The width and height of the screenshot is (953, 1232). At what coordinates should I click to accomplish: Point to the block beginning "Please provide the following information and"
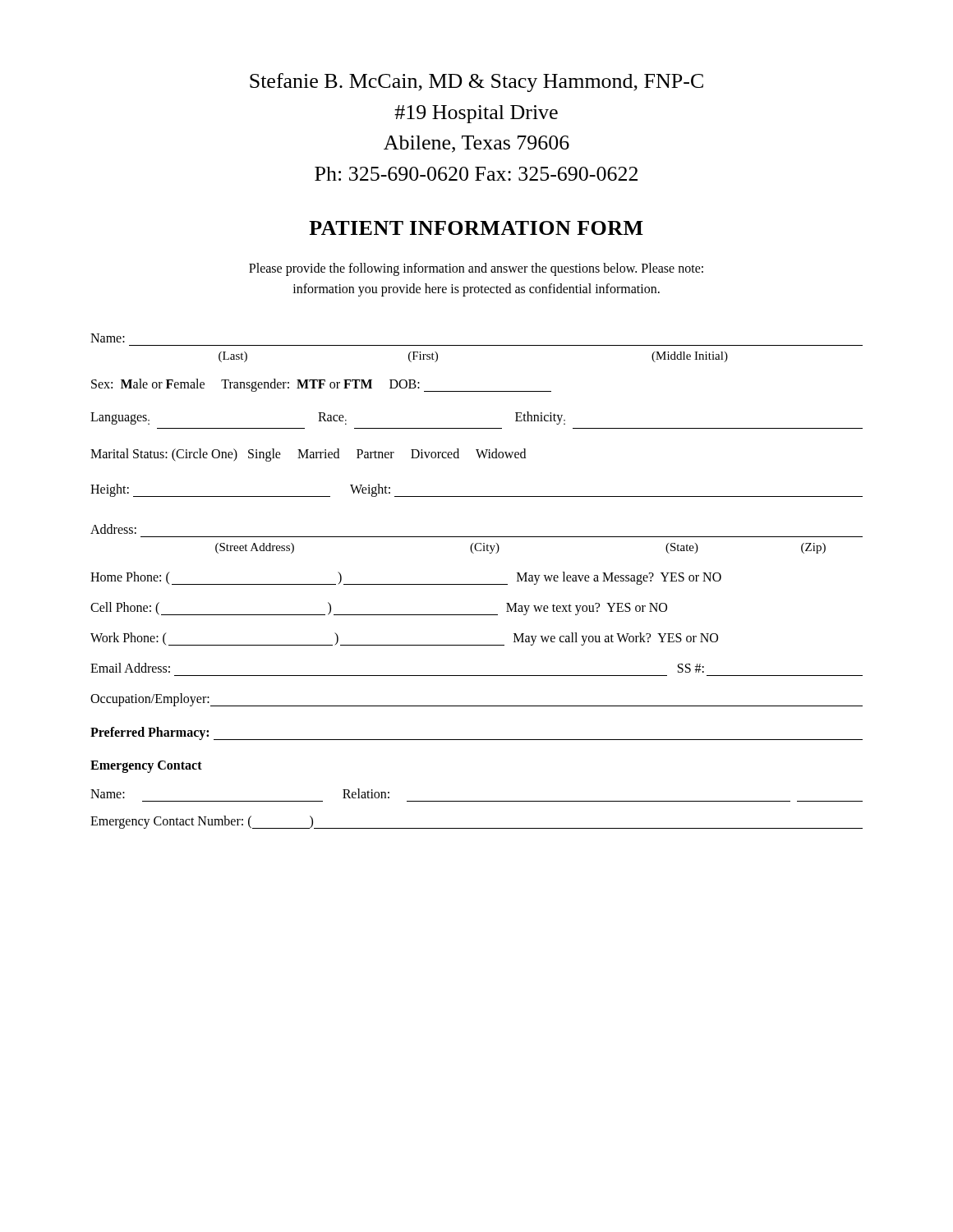476,278
